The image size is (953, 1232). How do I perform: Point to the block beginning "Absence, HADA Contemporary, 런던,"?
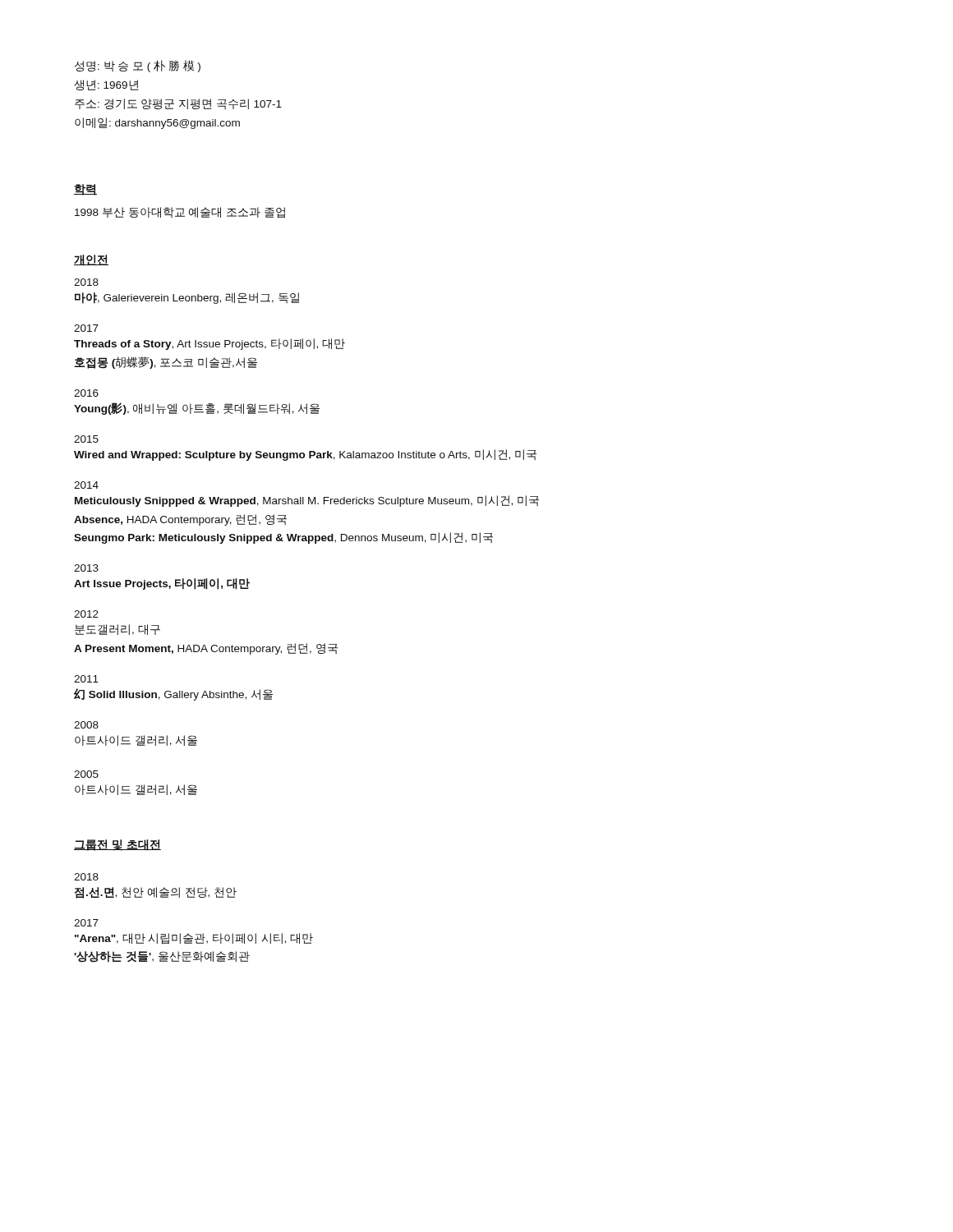[x=181, y=519]
